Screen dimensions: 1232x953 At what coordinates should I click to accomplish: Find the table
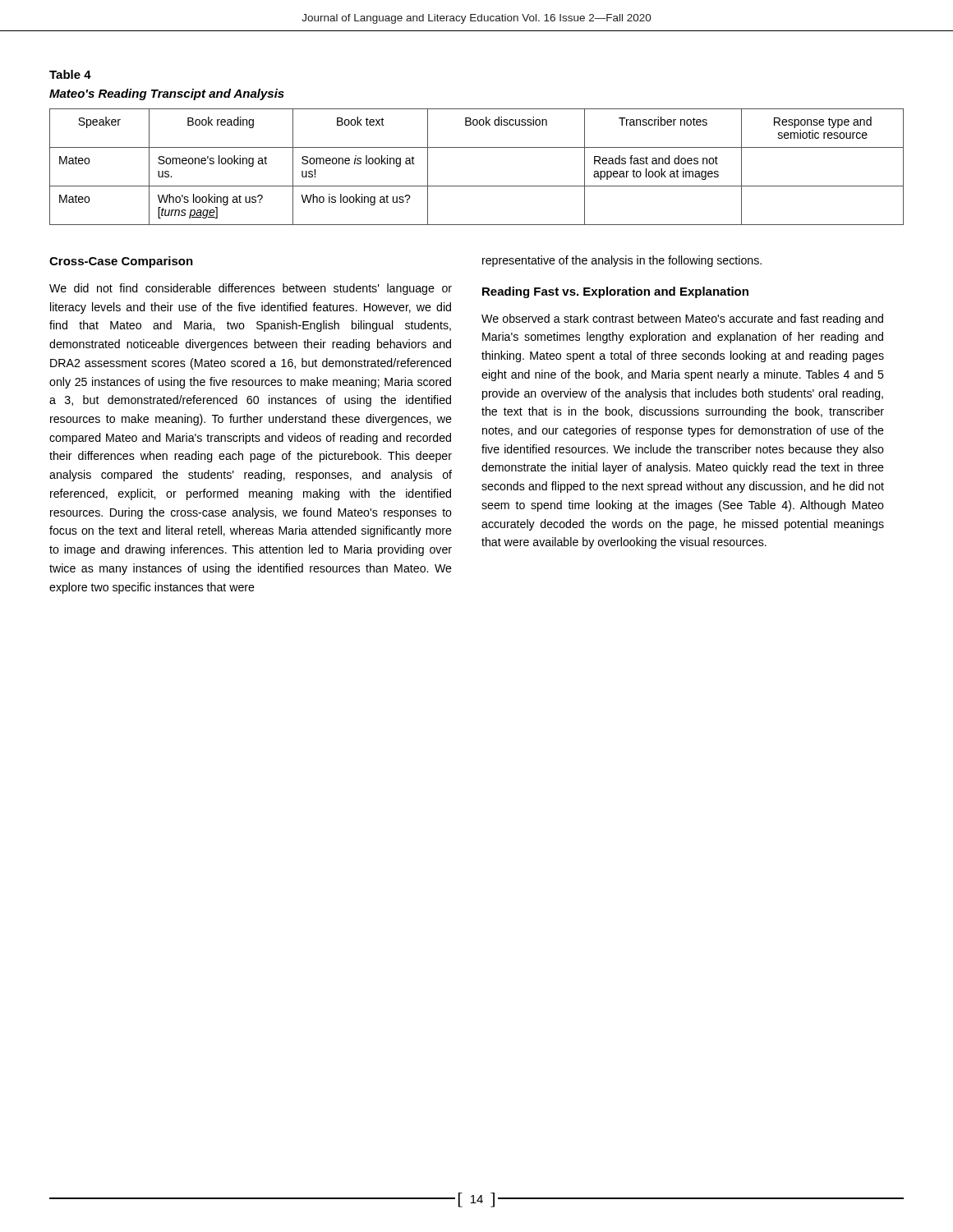[x=476, y=167]
